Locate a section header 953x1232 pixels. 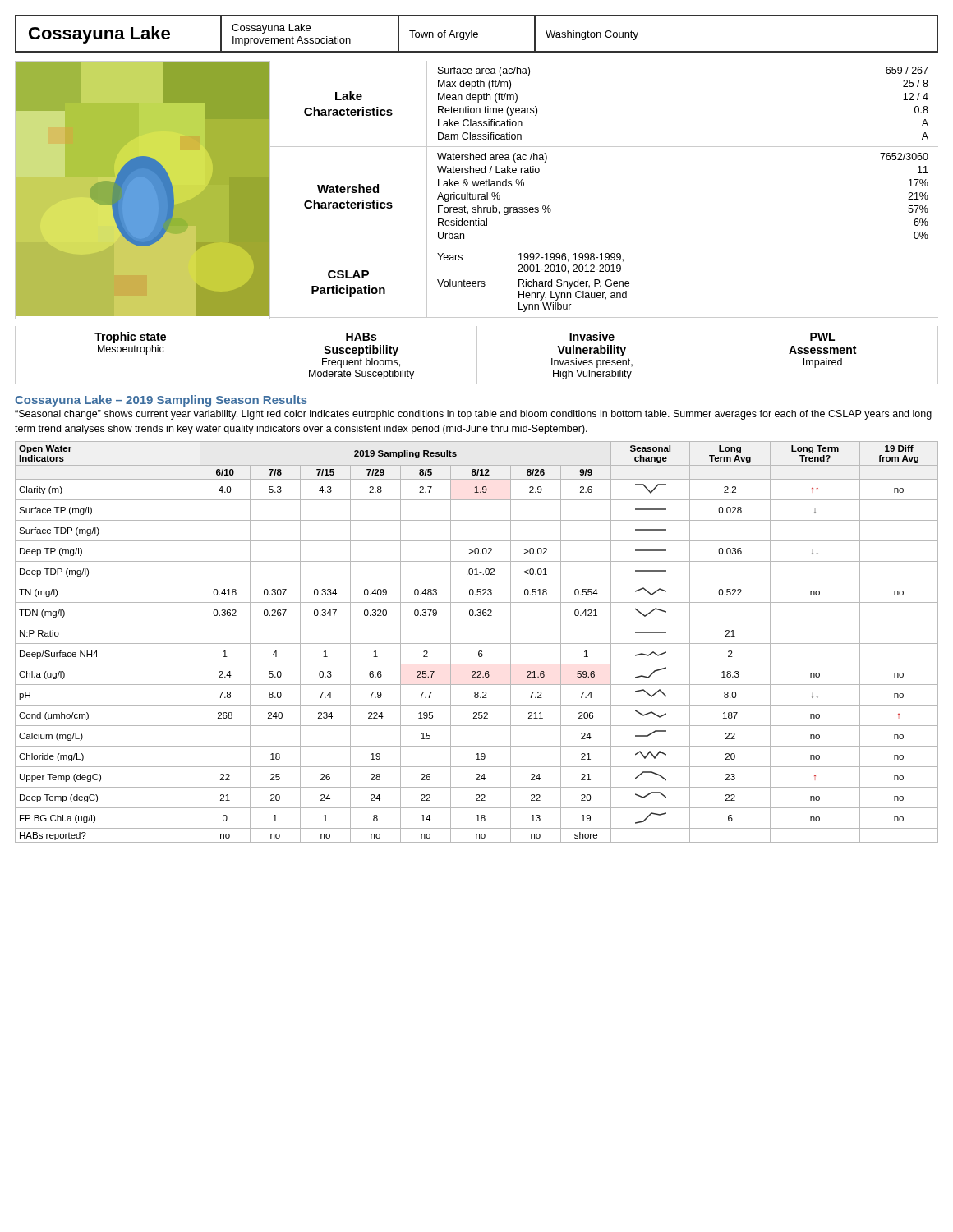point(161,400)
